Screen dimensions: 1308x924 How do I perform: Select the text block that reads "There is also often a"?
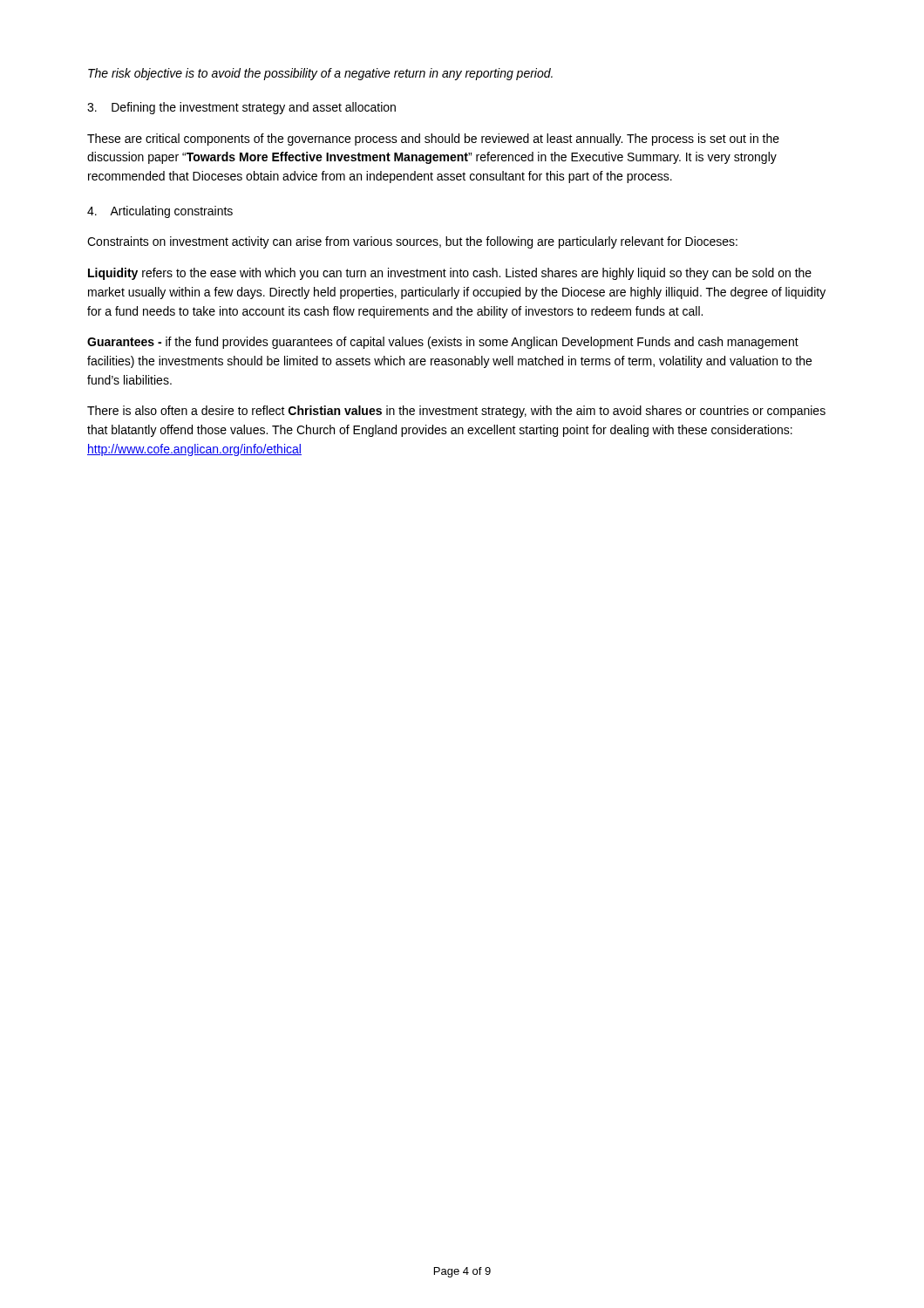coord(456,430)
